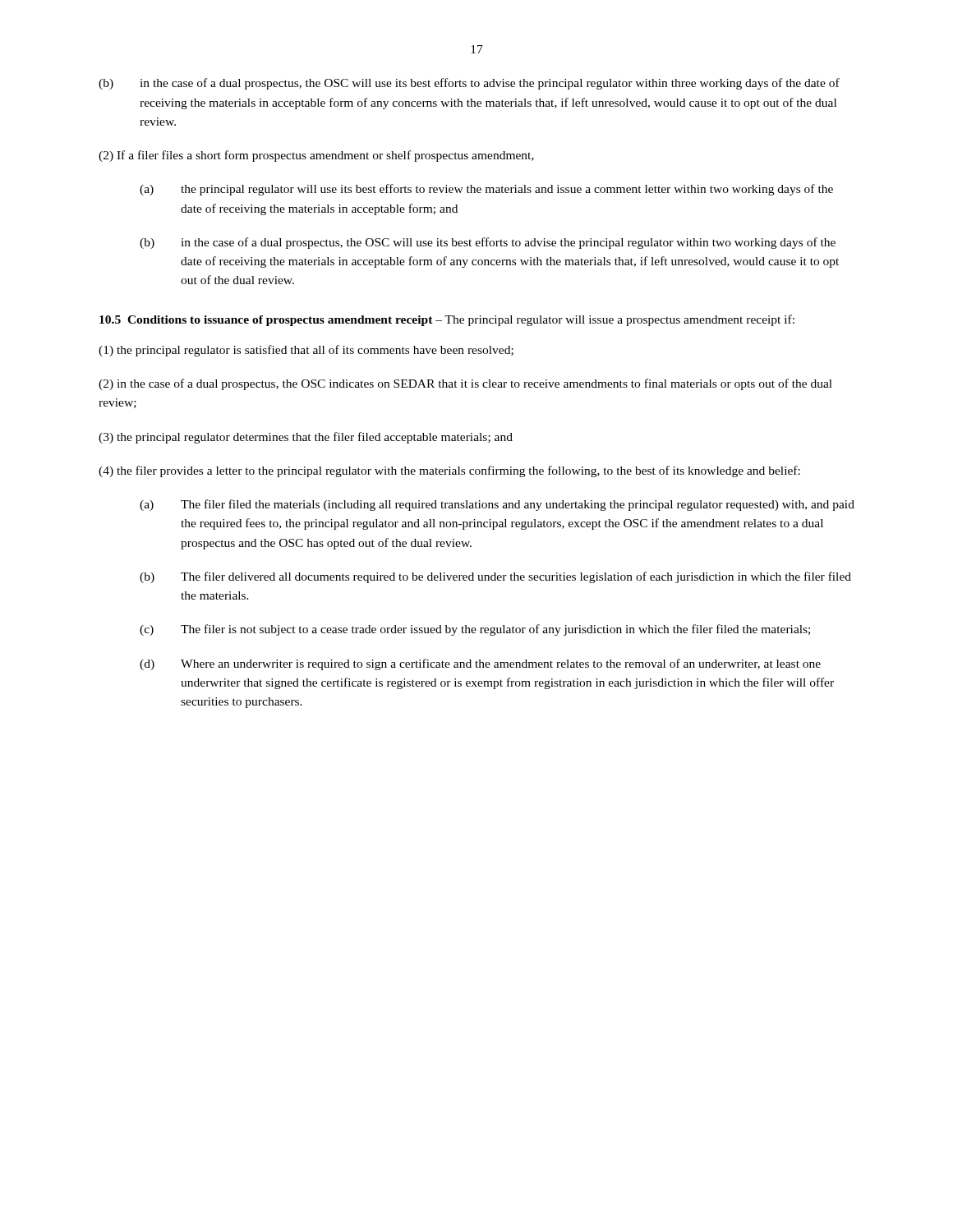The height and width of the screenshot is (1232, 953).
Task: Click the passage that begins "(b) The filer delivered all"
Action: click(497, 586)
